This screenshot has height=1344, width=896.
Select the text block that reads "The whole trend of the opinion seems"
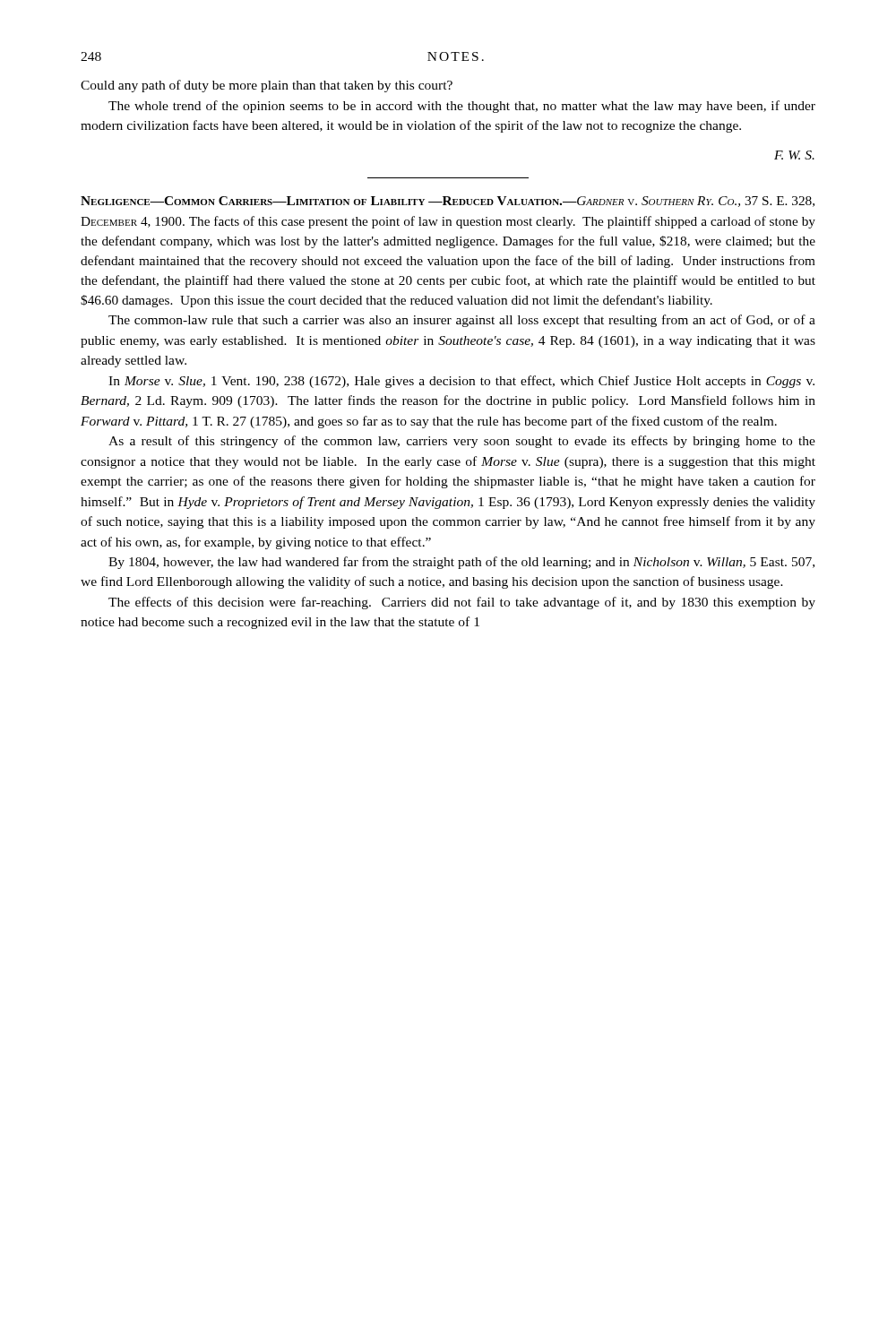448,115
